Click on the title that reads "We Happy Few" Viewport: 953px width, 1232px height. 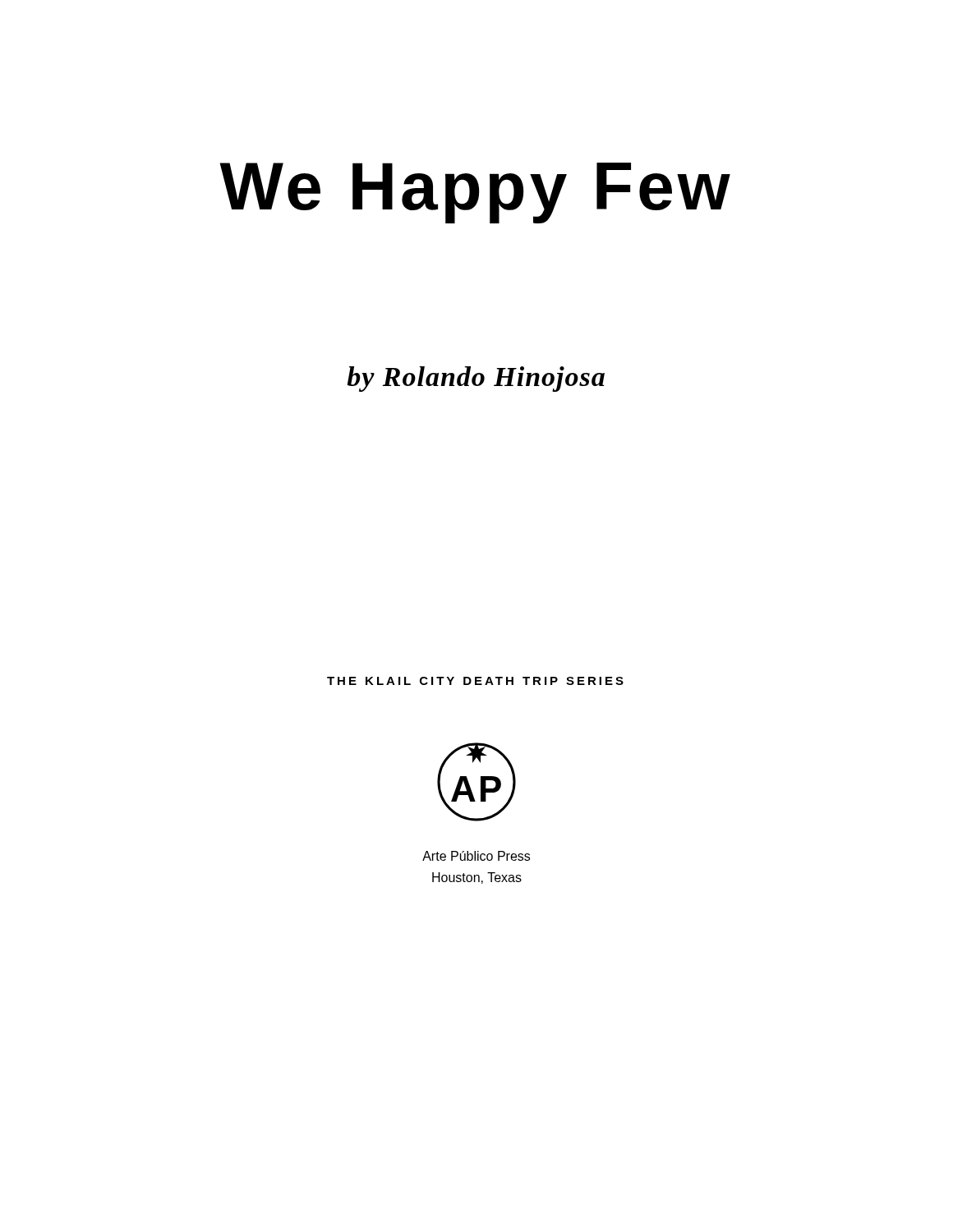coord(476,186)
